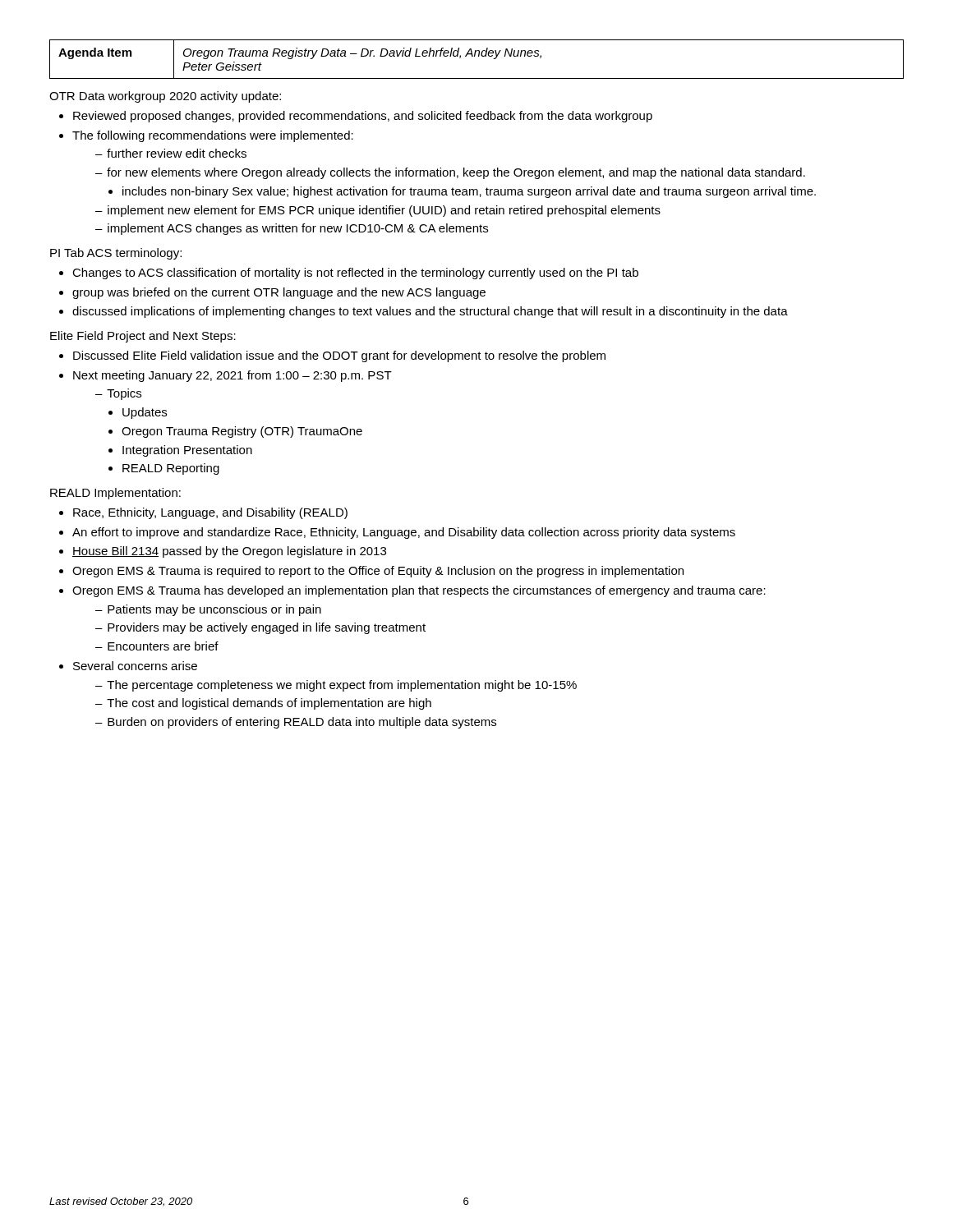The width and height of the screenshot is (953, 1232).
Task: Locate the block of text that opens with "includes non-binary Sex value;"
Action: point(469,191)
